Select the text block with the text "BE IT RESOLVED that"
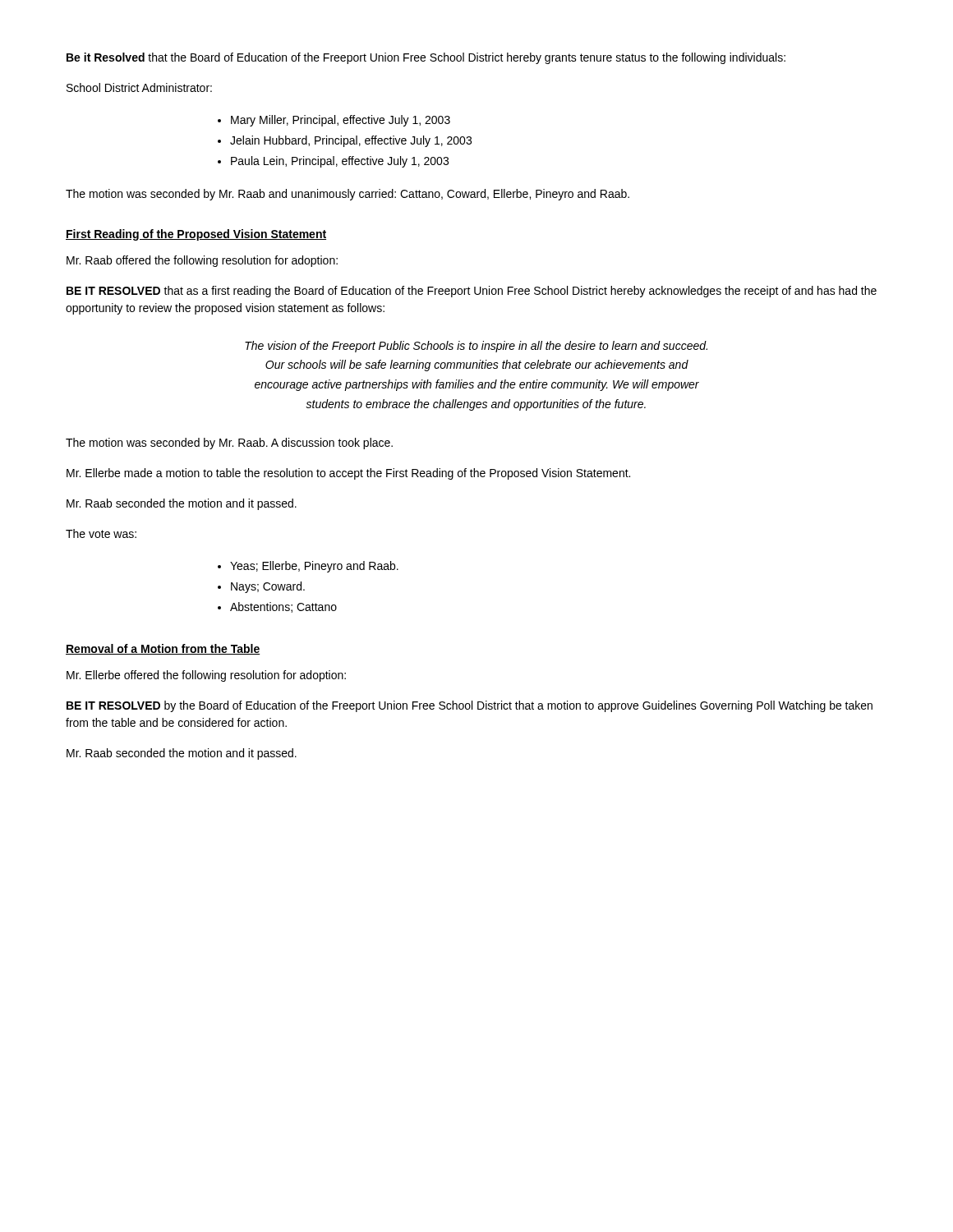This screenshot has width=953, height=1232. click(471, 299)
